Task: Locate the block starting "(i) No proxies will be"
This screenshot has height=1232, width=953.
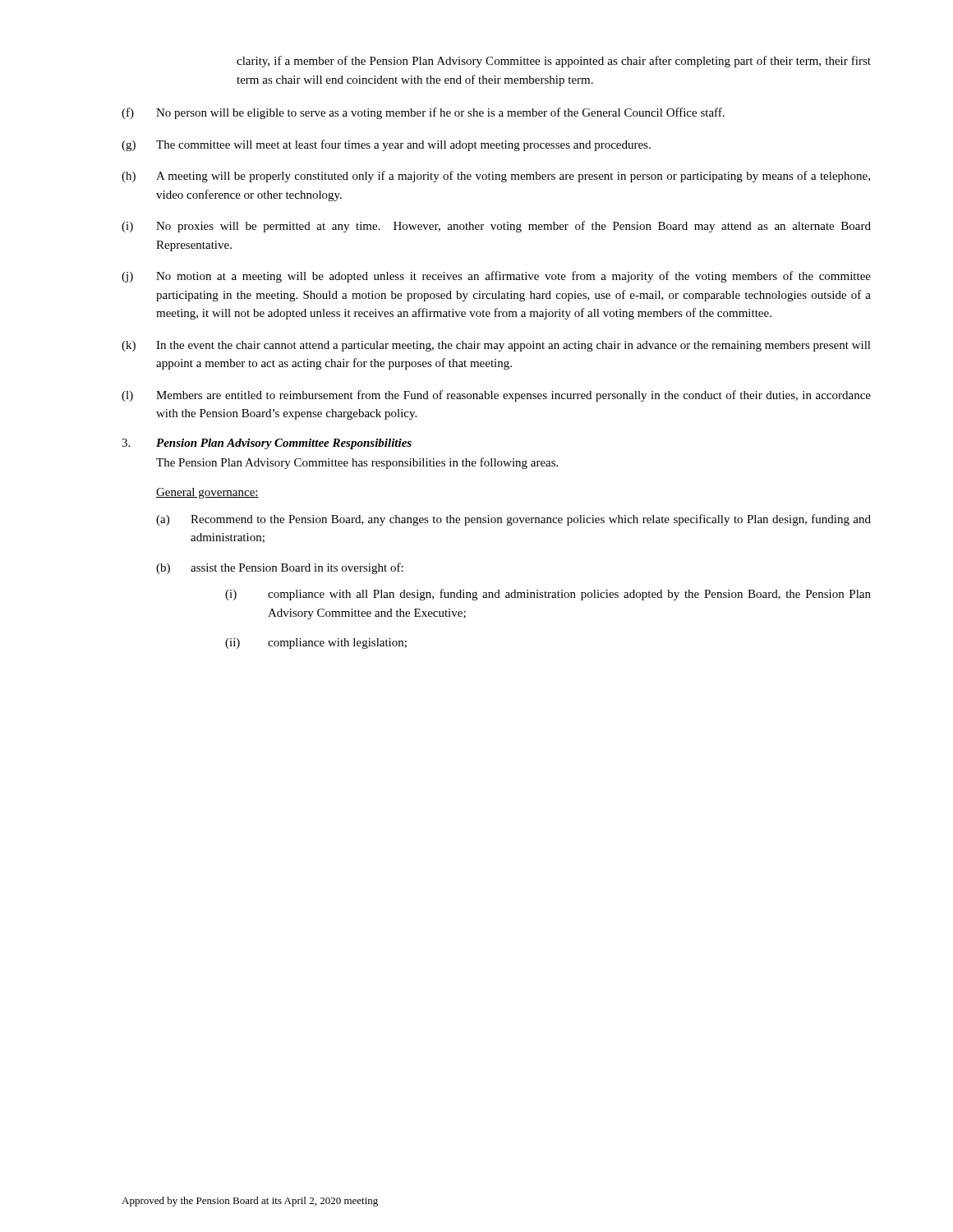Action: coord(496,235)
